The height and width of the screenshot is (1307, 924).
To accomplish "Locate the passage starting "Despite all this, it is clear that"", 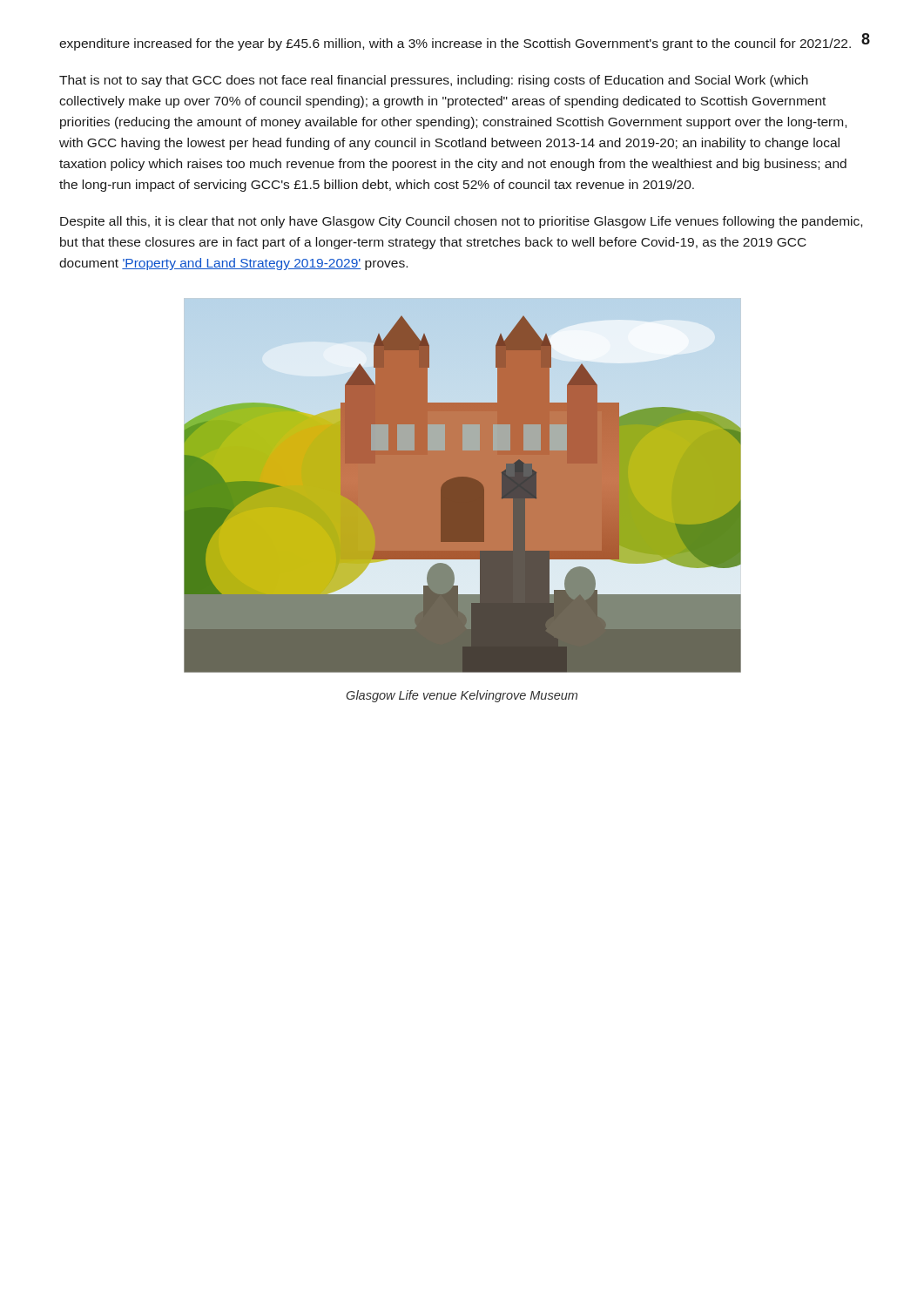I will pyautogui.click(x=461, y=242).
